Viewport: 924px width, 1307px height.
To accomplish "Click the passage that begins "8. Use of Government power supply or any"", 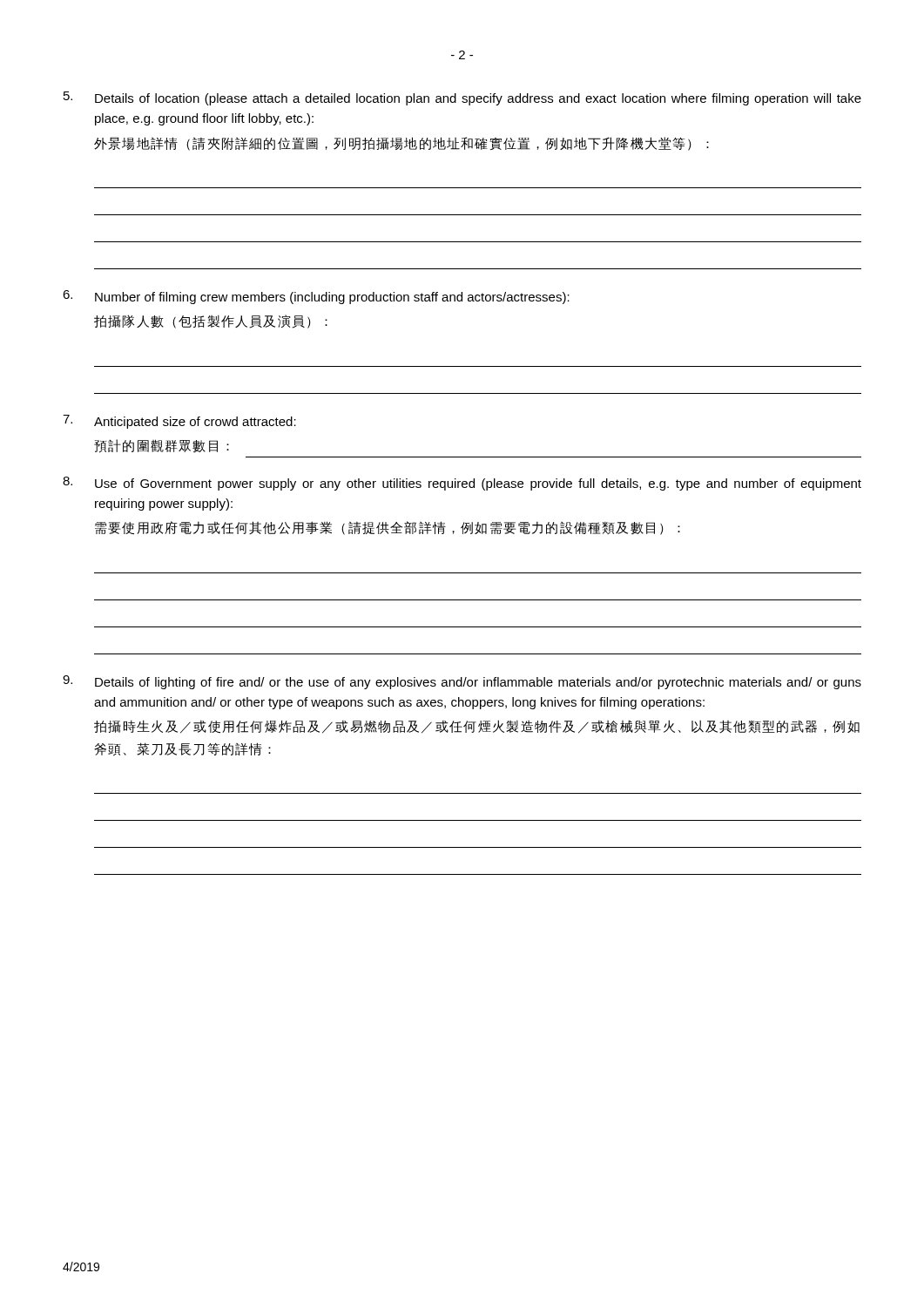I will 462,564.
